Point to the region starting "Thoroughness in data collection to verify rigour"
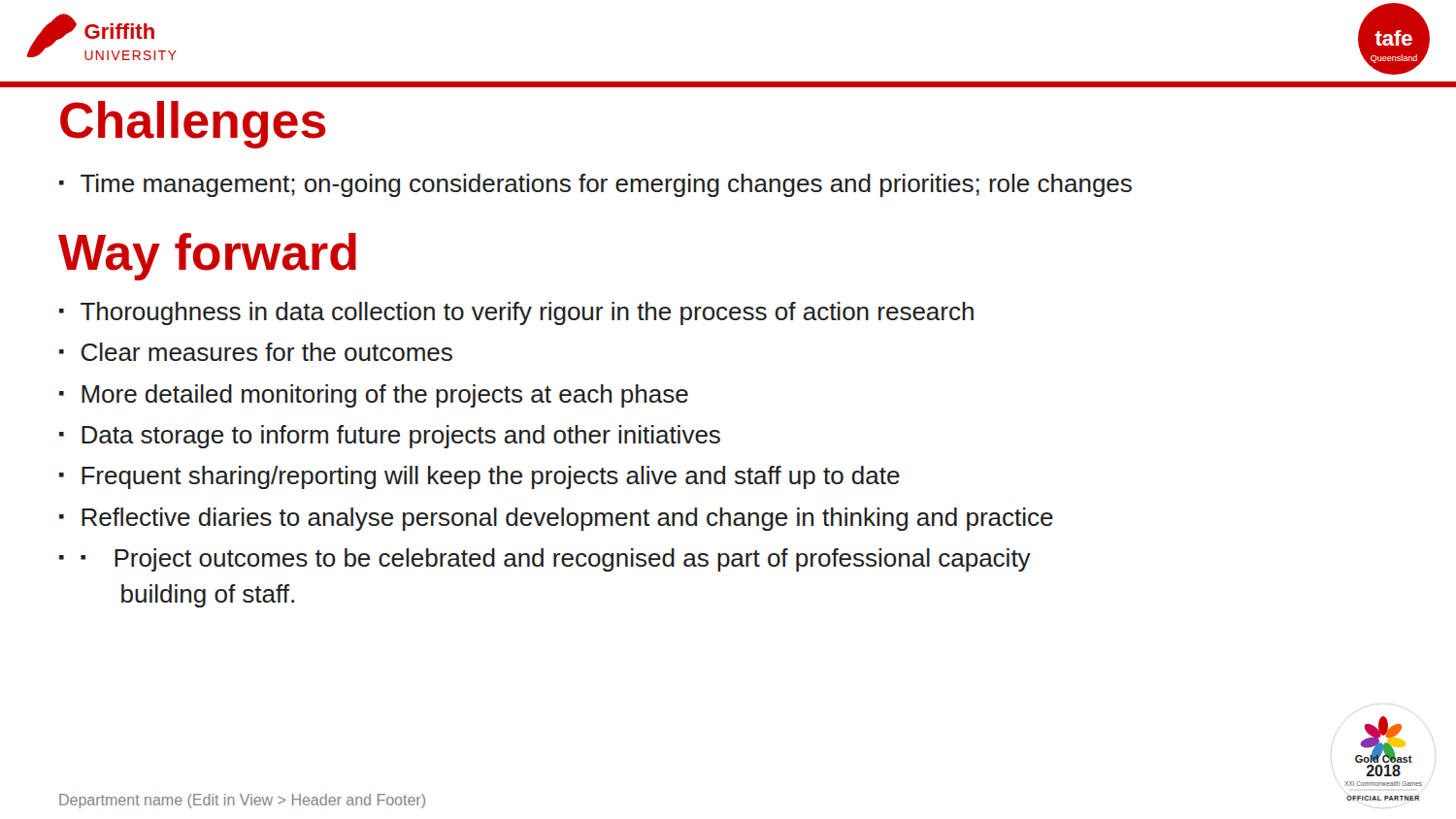This screenshot has width=1456, height=819. 527,311
